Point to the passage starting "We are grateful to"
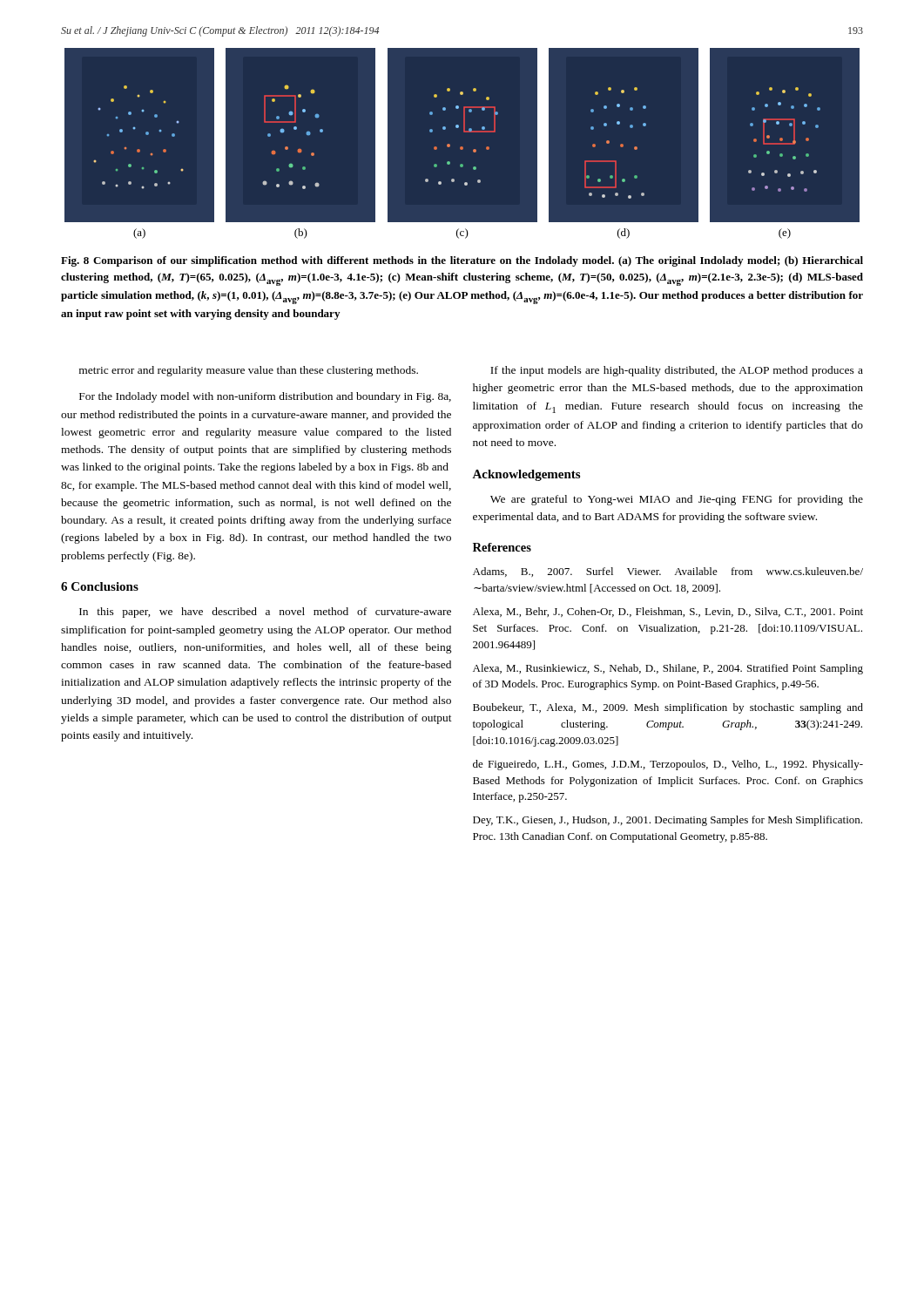Screen dimensions: 1307x924 (668, 508)
